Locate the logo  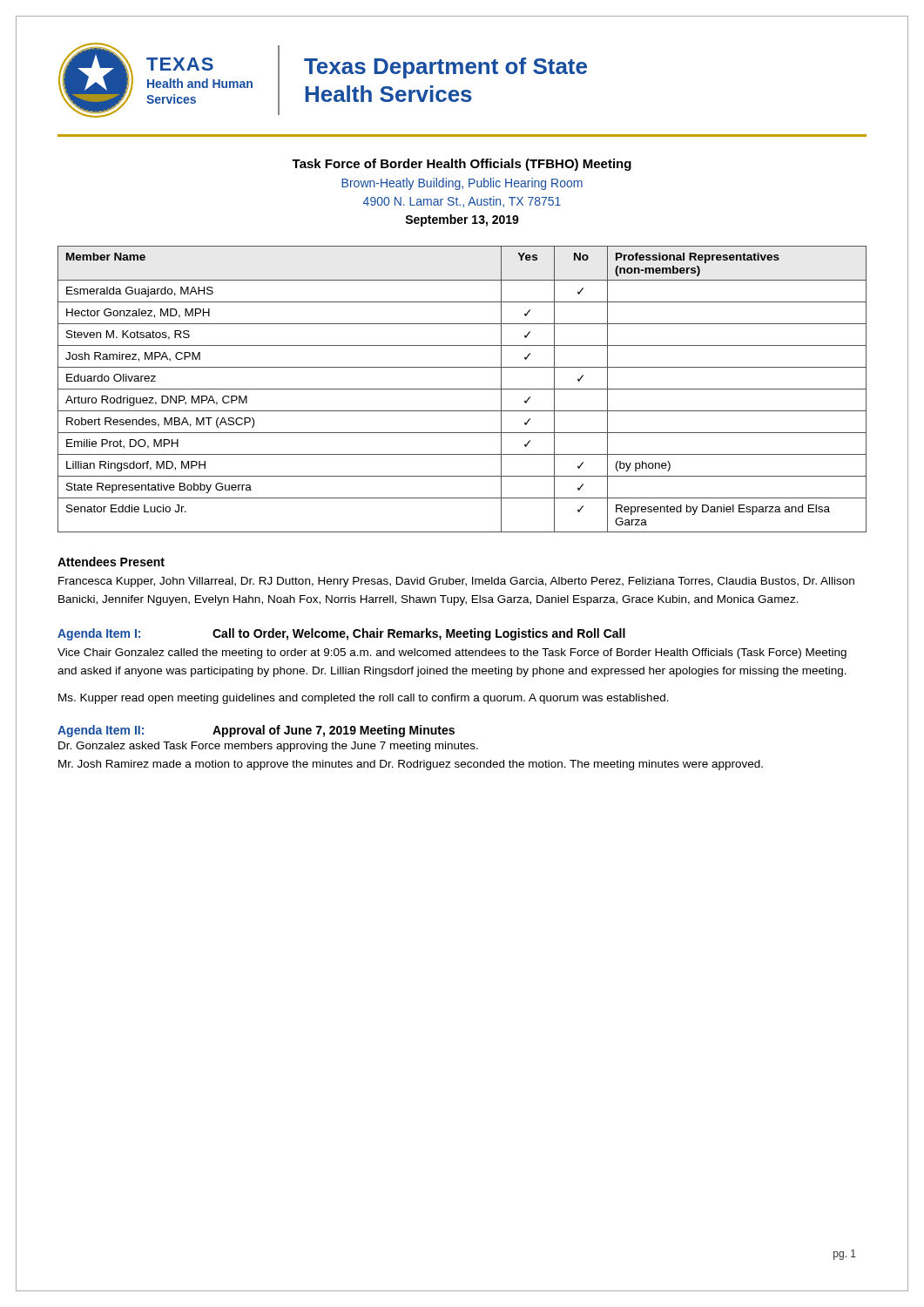point(462,80)
